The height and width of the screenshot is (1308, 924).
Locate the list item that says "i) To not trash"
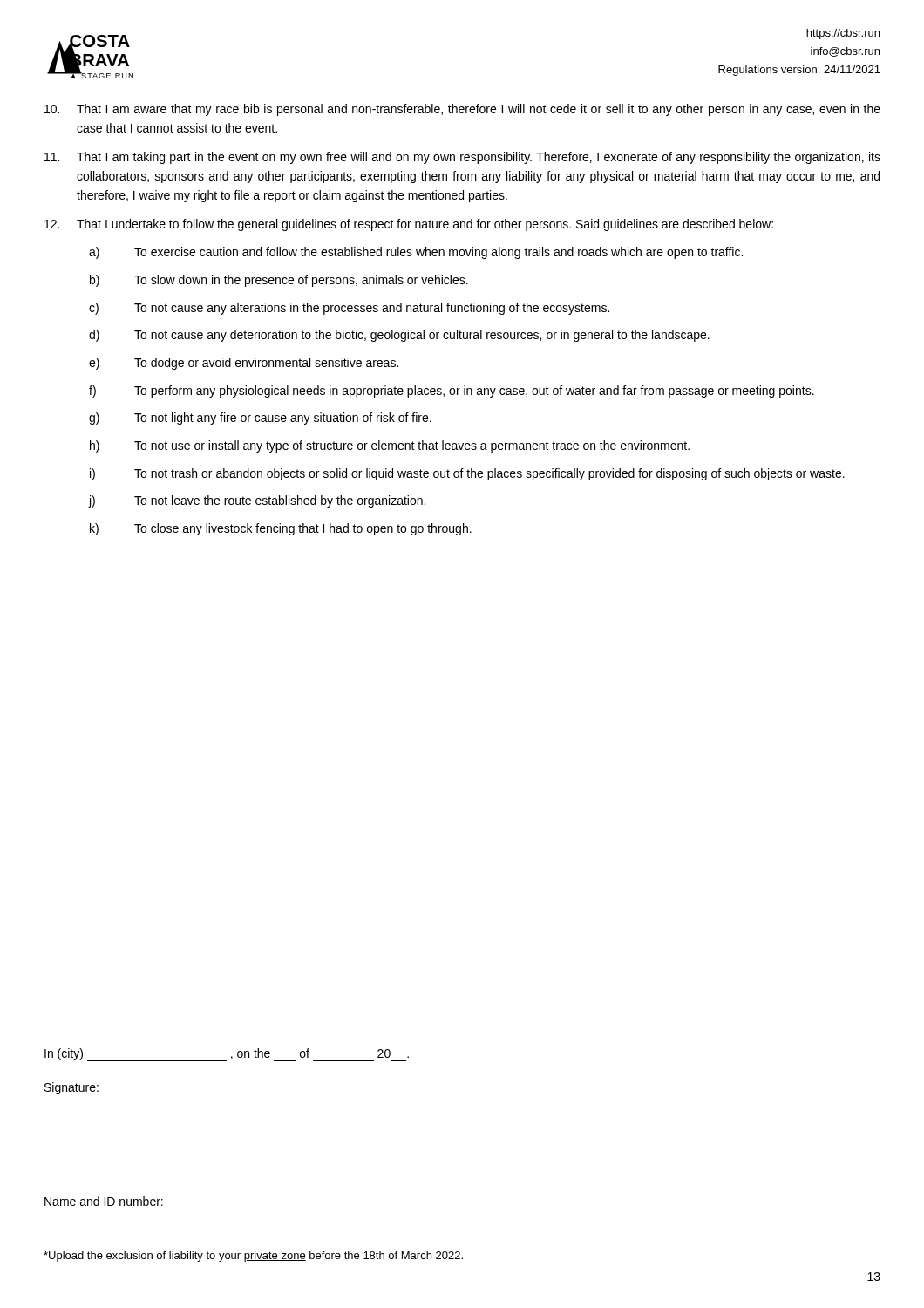point(479,474)
